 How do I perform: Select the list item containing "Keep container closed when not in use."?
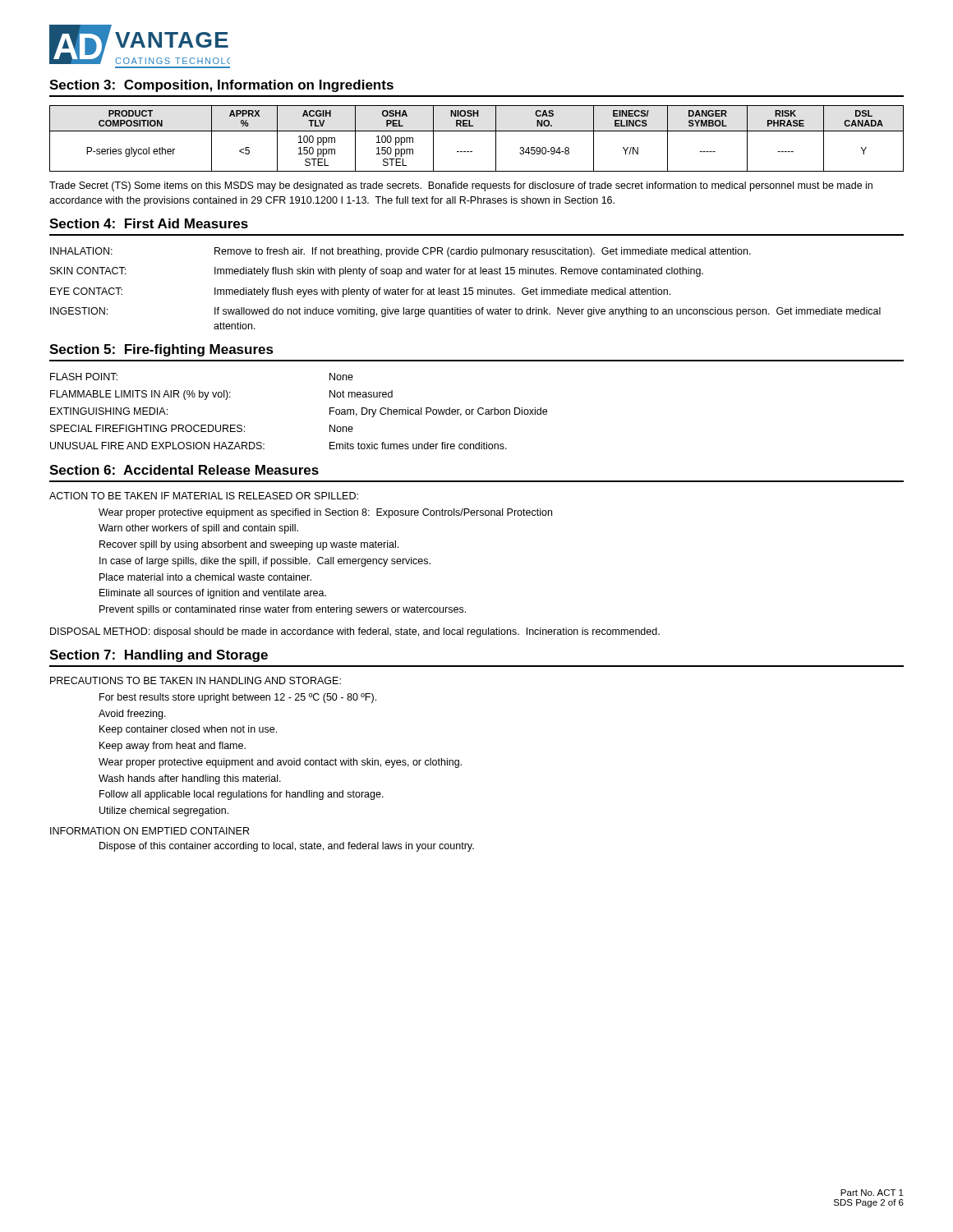pos(188,730)
